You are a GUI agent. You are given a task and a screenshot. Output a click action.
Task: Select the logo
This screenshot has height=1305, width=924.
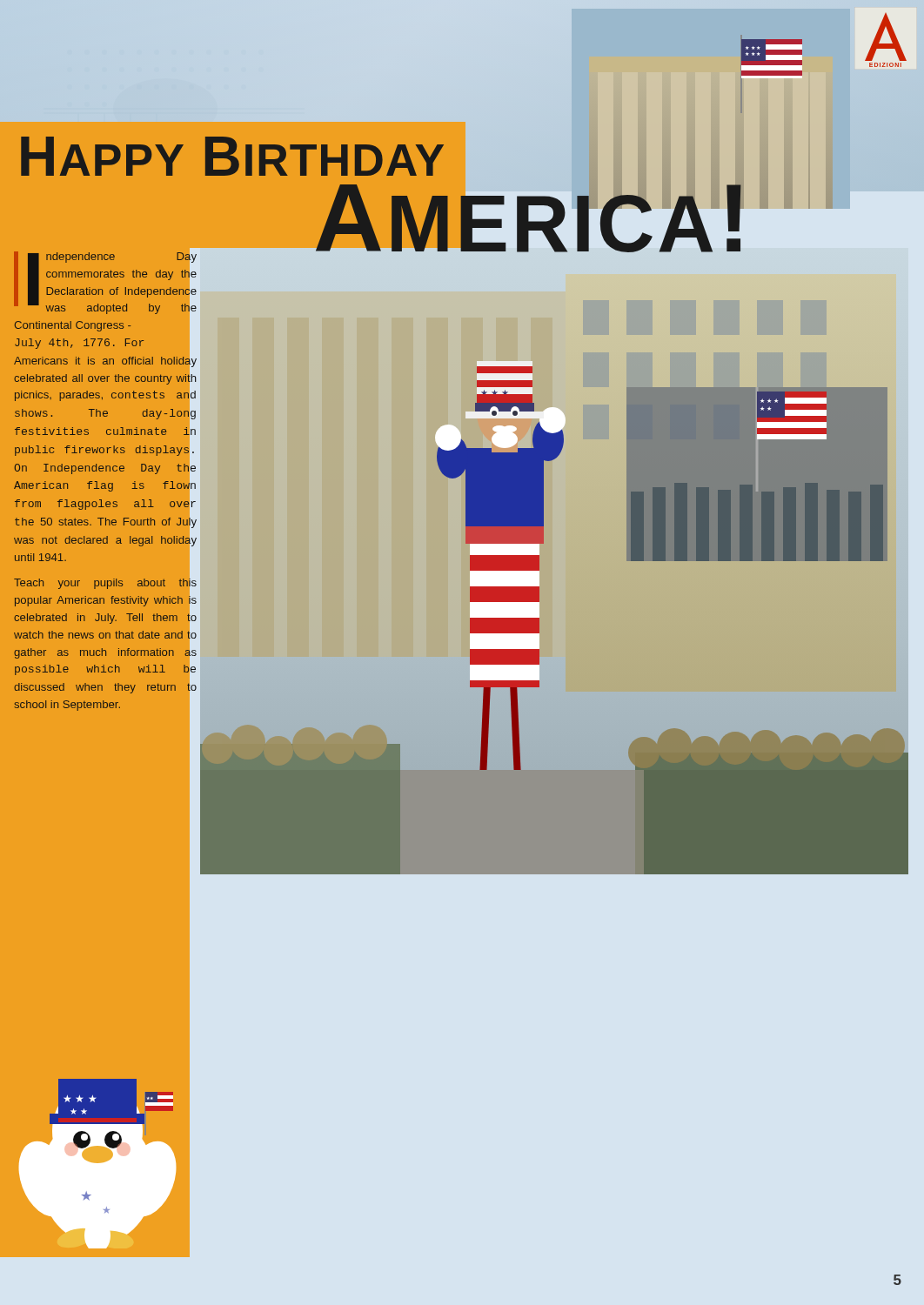[x=886, y=38]
